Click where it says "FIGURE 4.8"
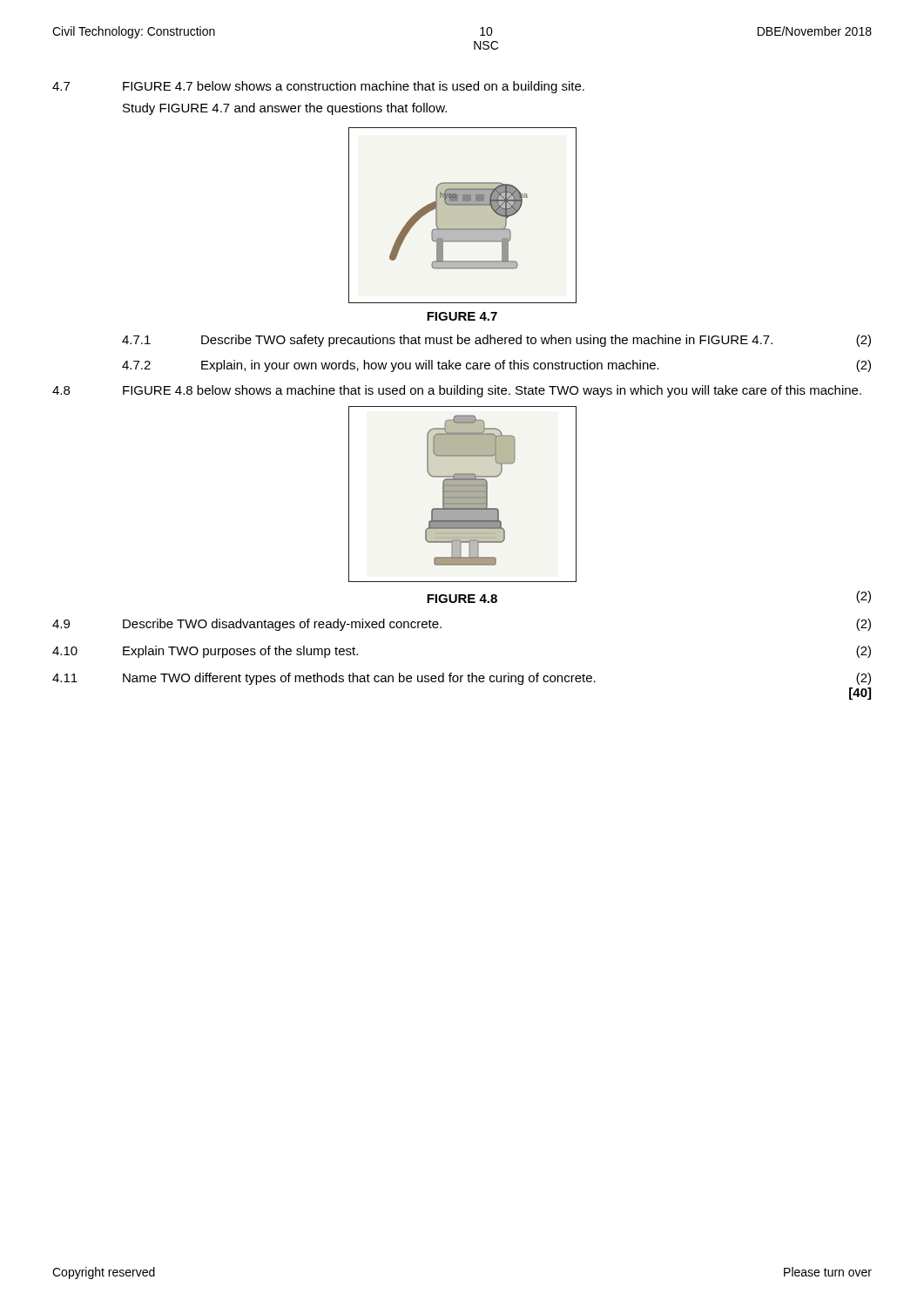The width and height of the screenshot is (924, 1307). tap(462, 598)
